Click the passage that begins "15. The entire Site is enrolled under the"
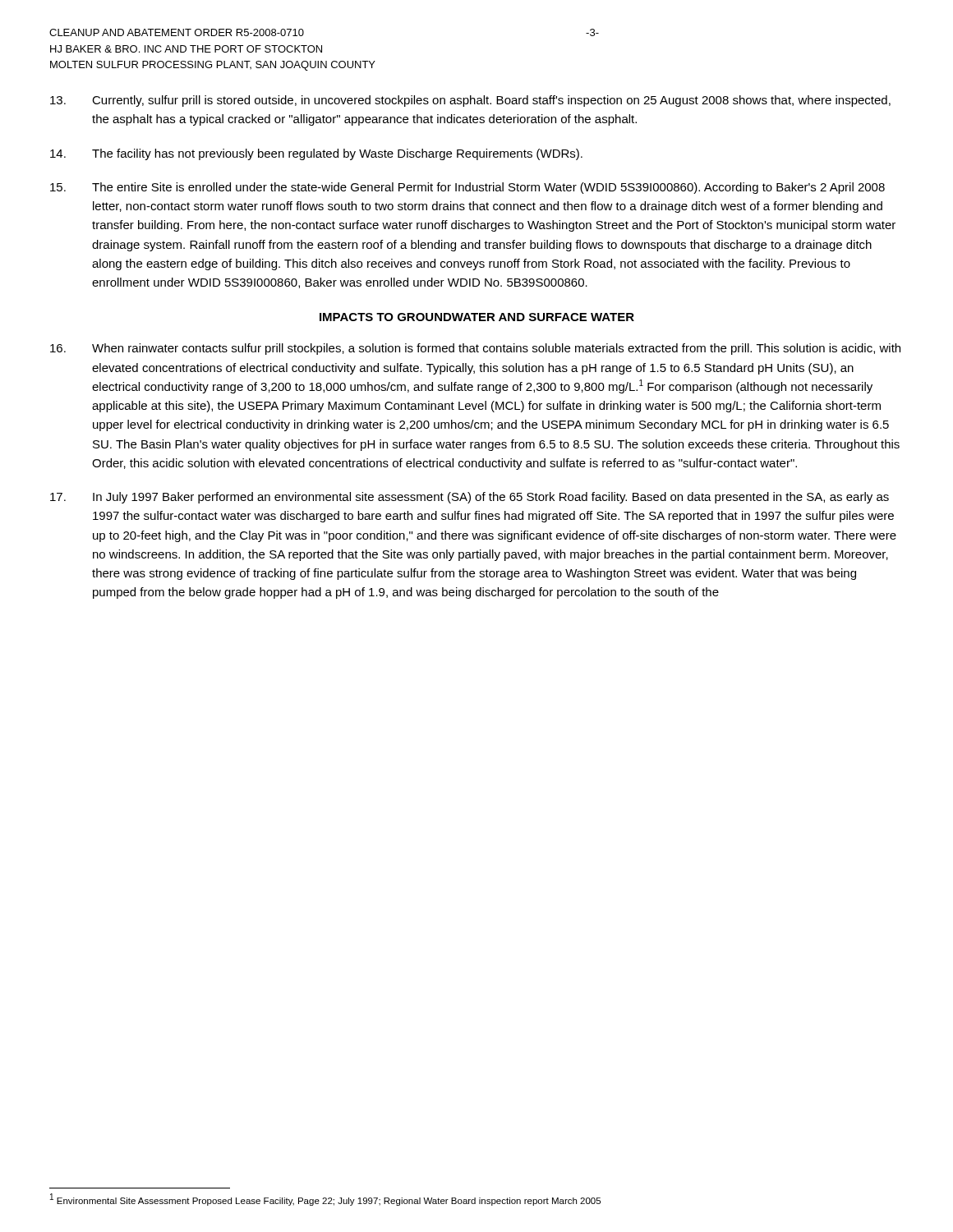 pyautogui.click(x=476, y=234)
